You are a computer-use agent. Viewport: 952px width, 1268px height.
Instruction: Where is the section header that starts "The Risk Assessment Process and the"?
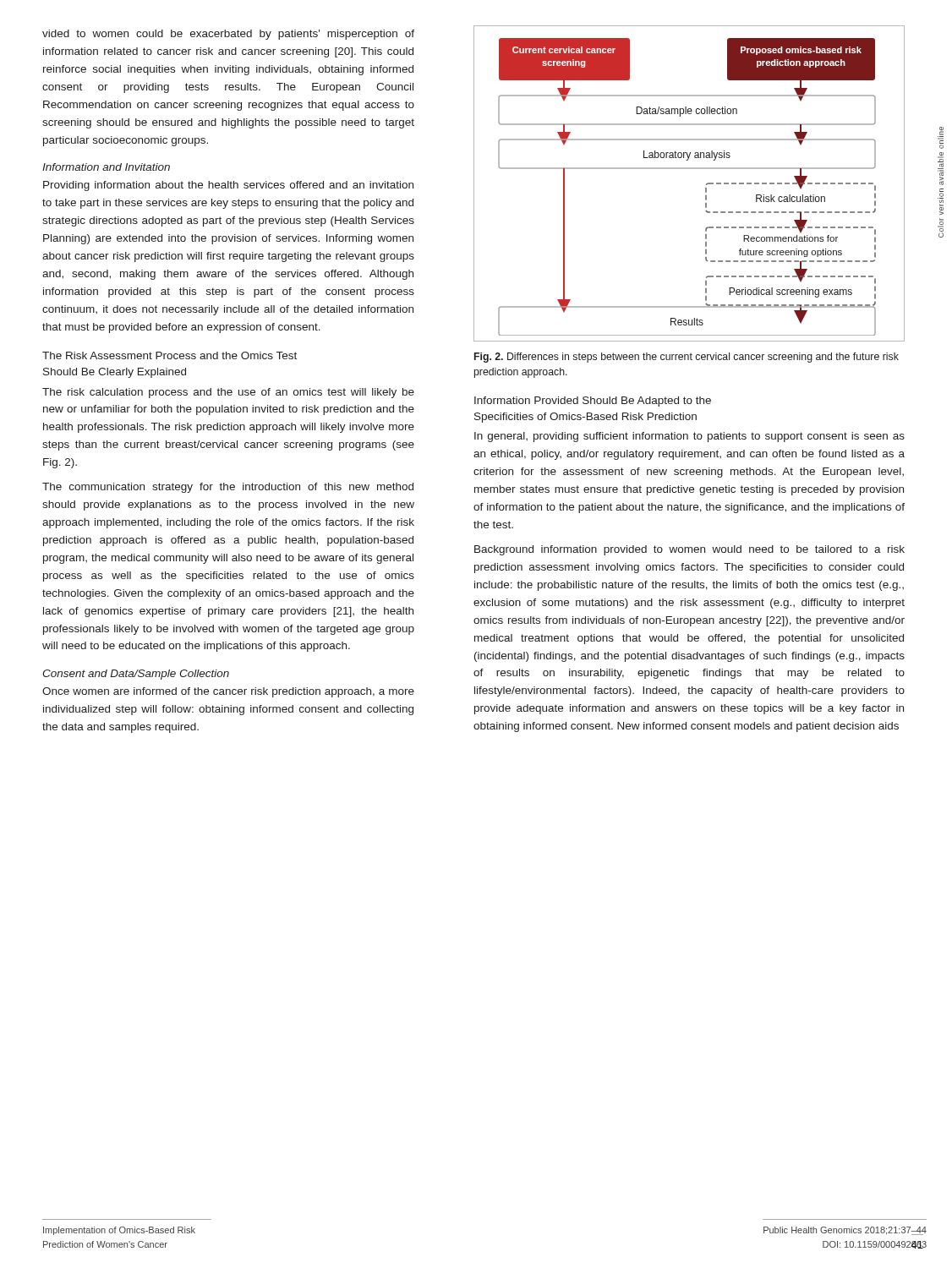coord(170,363)
